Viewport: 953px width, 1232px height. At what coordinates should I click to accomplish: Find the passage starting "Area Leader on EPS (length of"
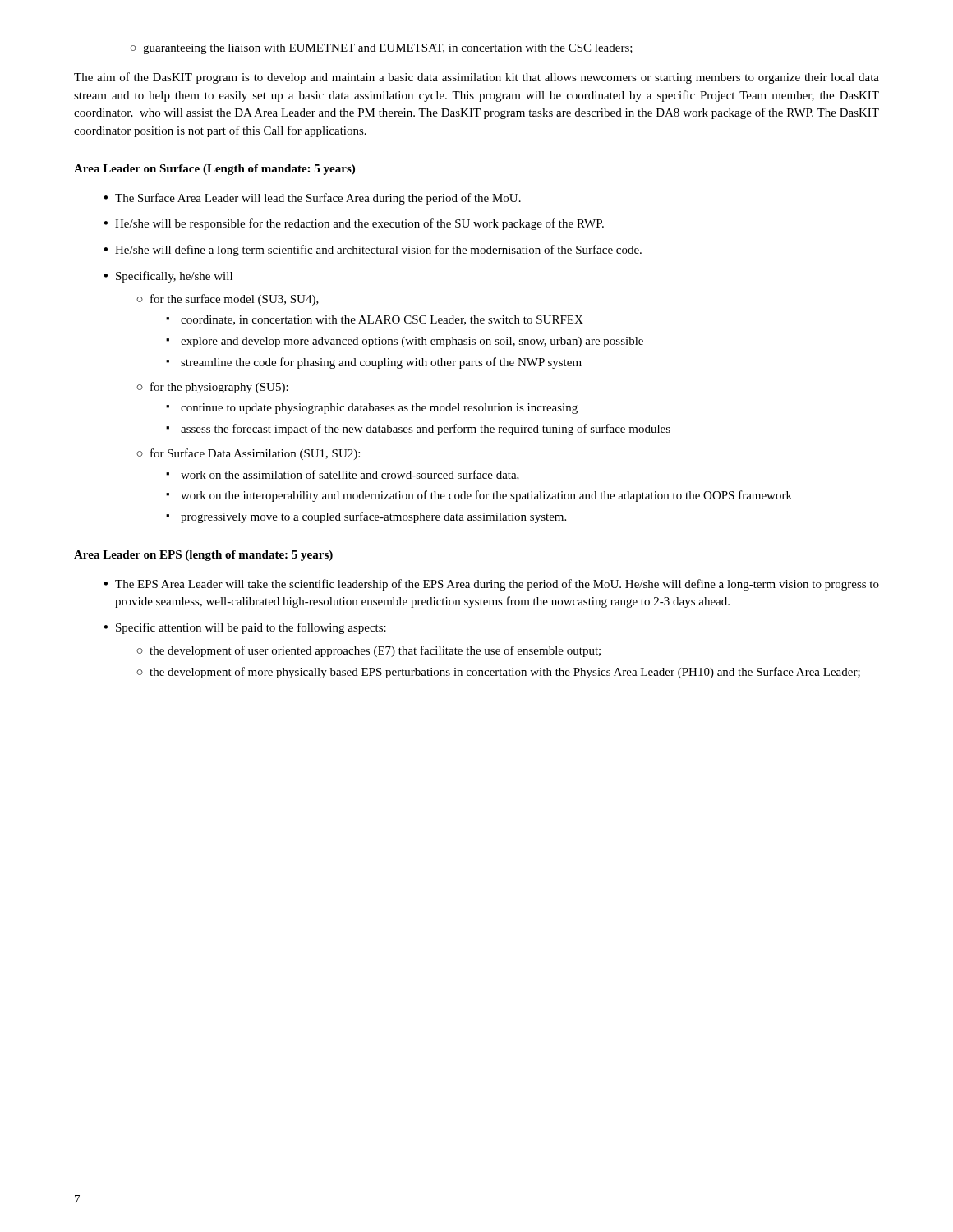203,554
